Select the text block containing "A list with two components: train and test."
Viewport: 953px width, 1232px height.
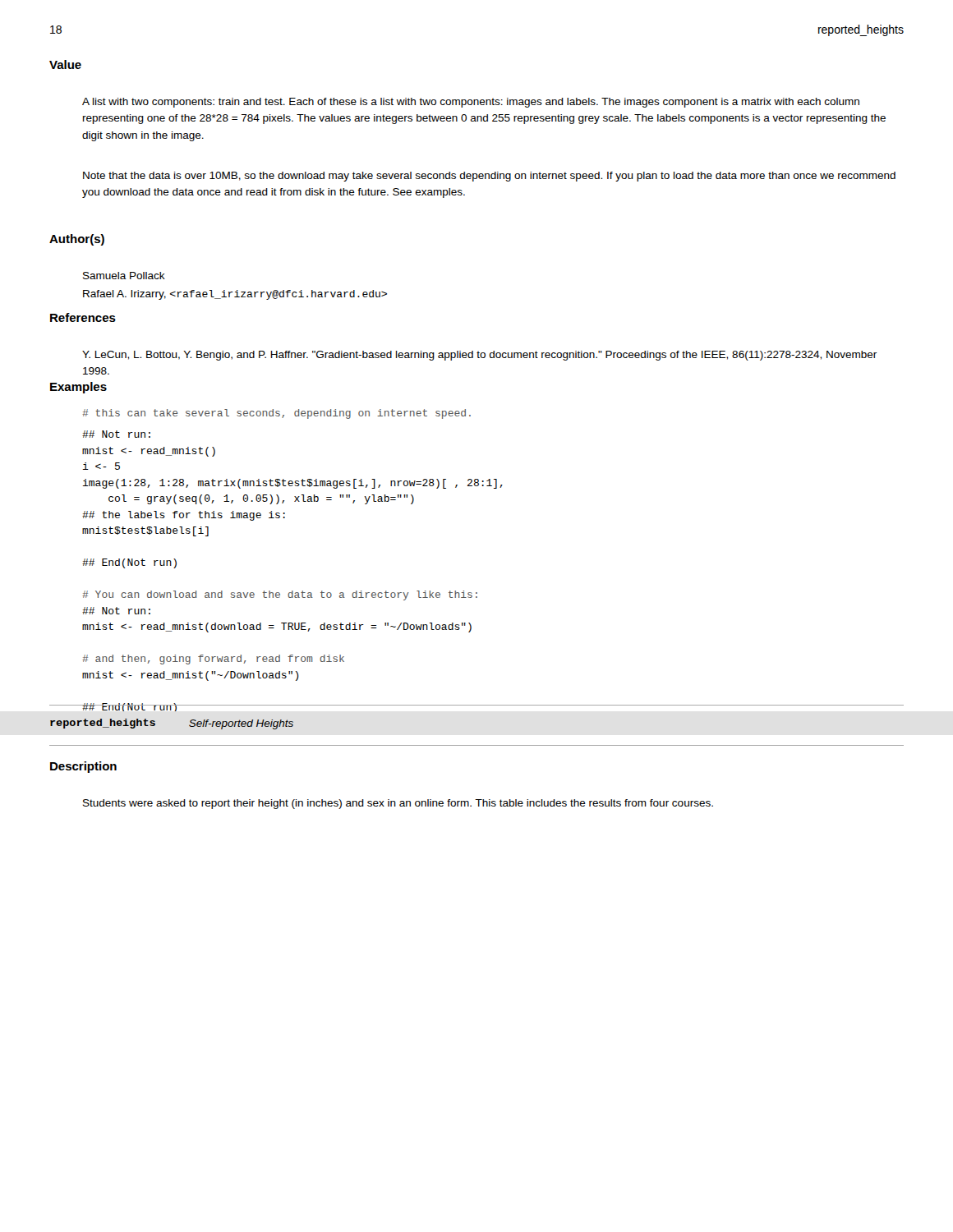[493, 119]
